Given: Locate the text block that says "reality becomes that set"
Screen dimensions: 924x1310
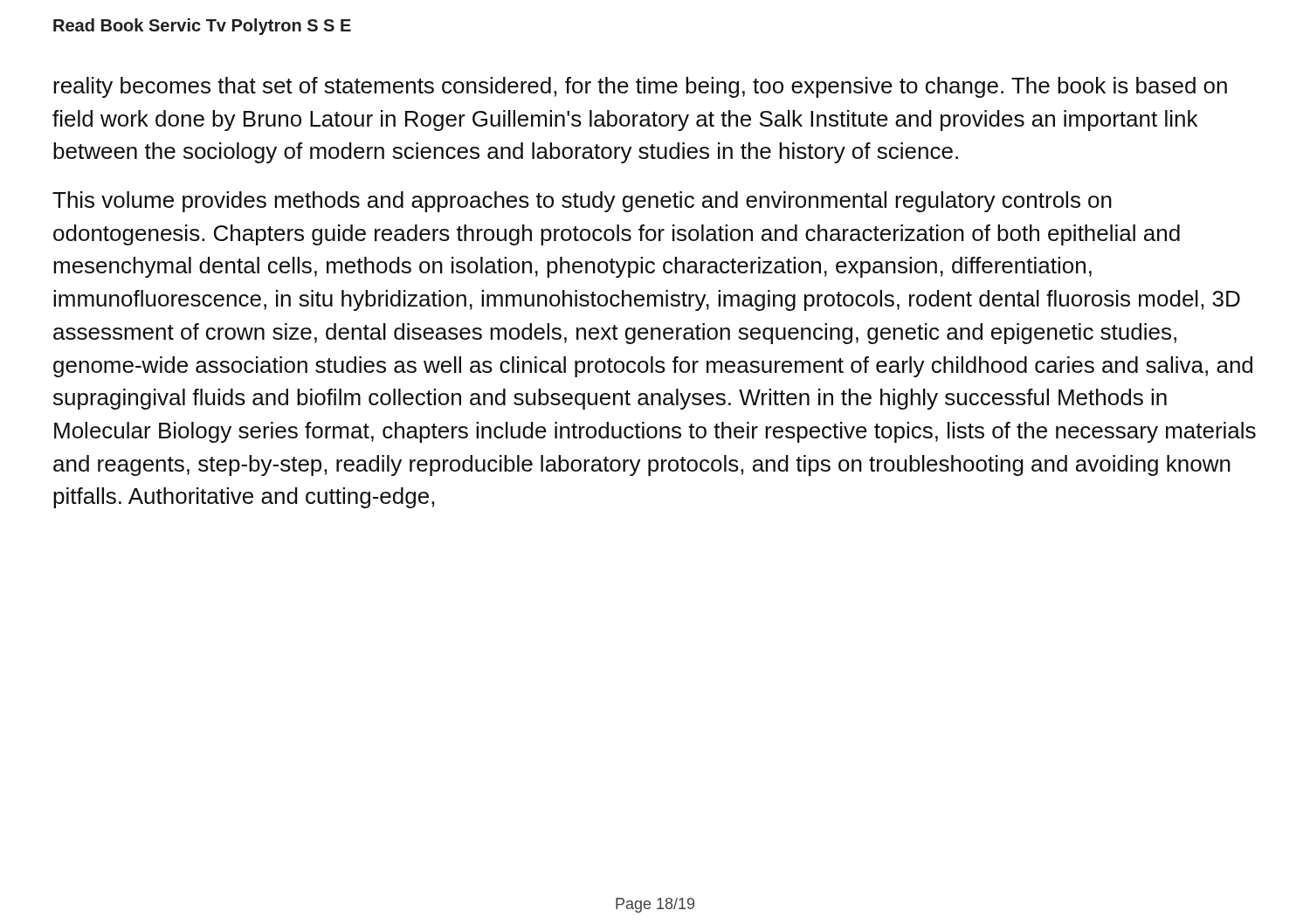Looking at the screenshot, I should pos(640,118).
